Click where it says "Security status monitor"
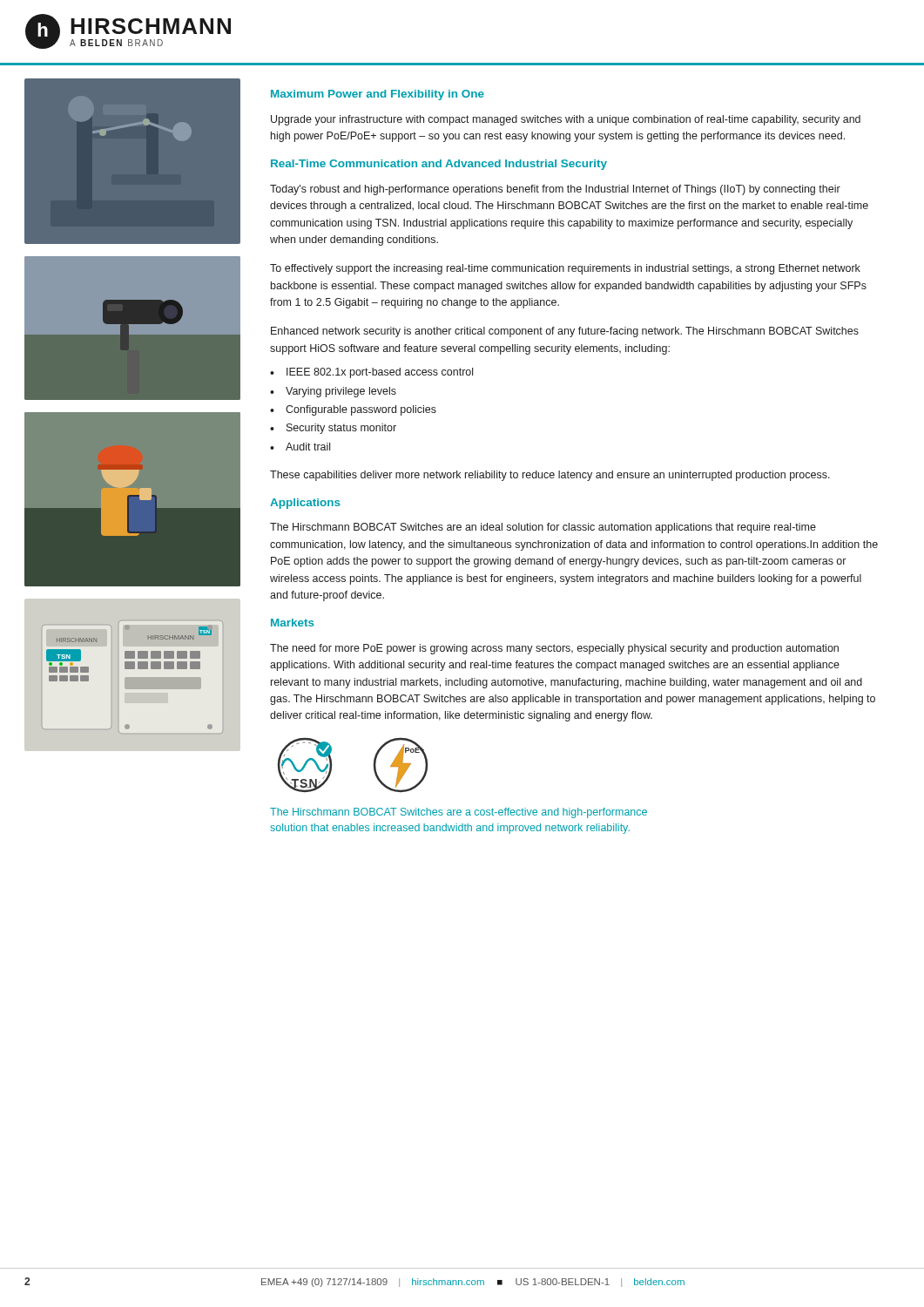The image size is (924, 1307). [x=333, y=429]
